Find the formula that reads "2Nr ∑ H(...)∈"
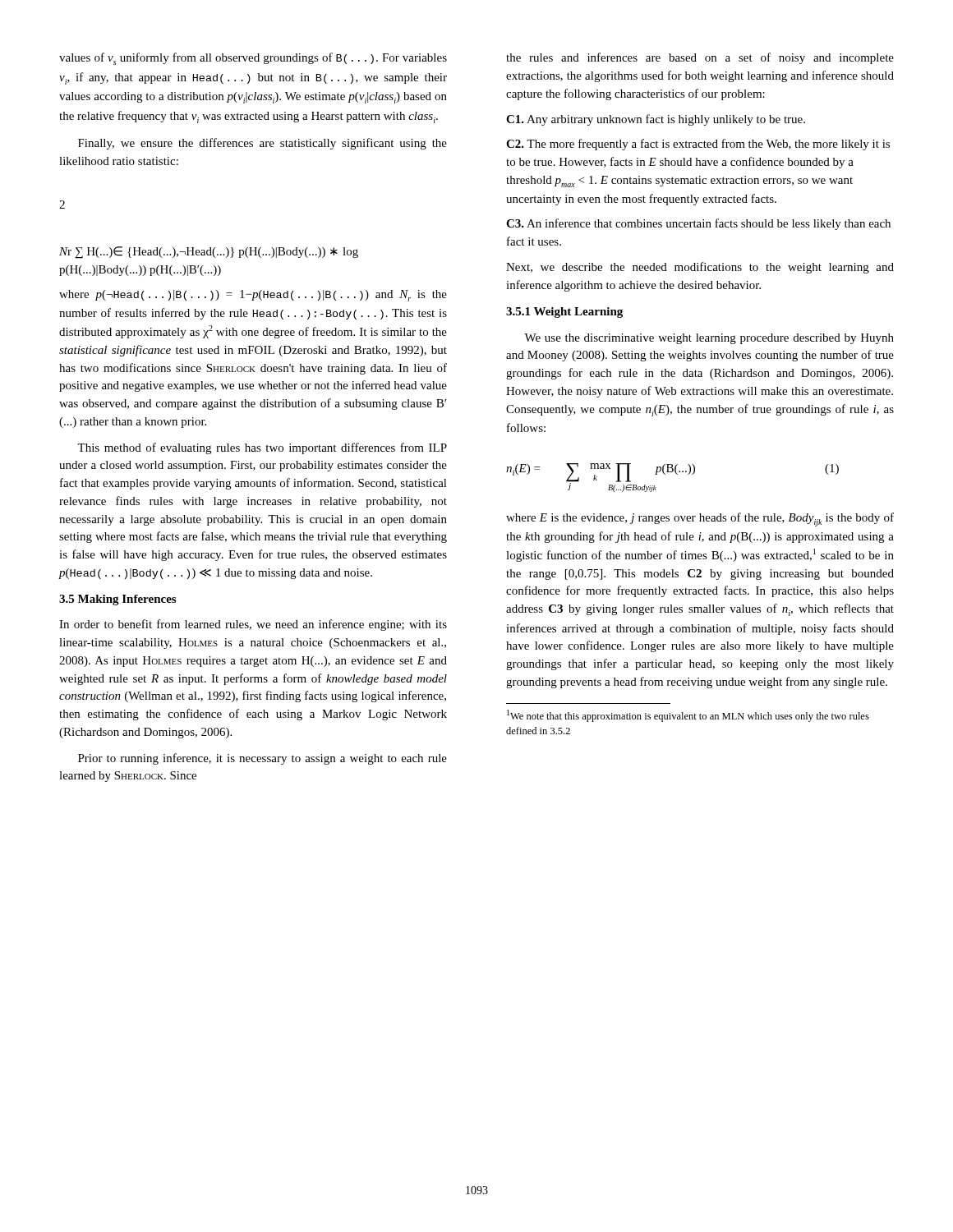The width and height of the screenshot is (953, 1232). click(x=62, y=205)
